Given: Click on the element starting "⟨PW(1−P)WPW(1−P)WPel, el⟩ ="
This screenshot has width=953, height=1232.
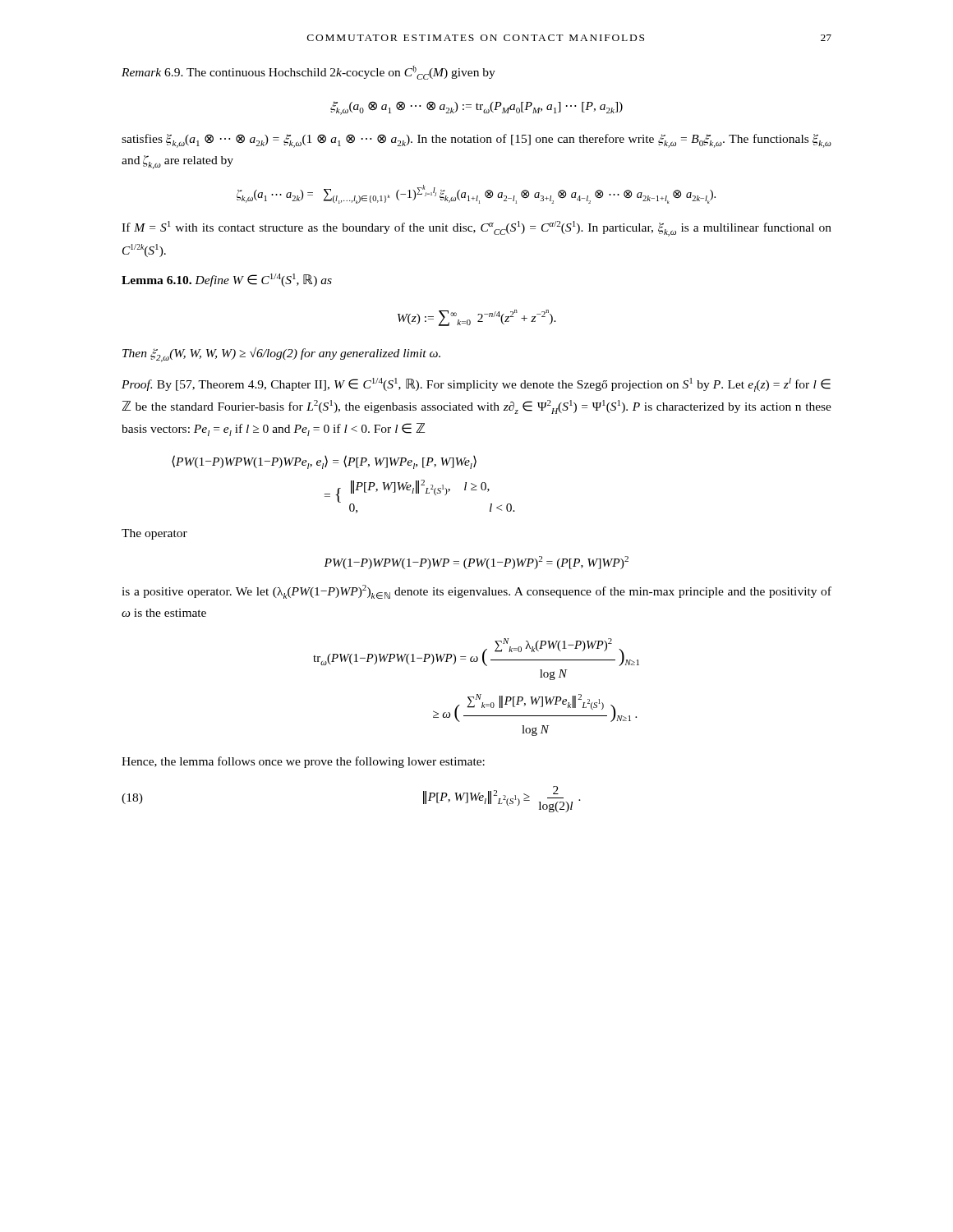Looking at the screenshot, I should click(x=343, y=485).
